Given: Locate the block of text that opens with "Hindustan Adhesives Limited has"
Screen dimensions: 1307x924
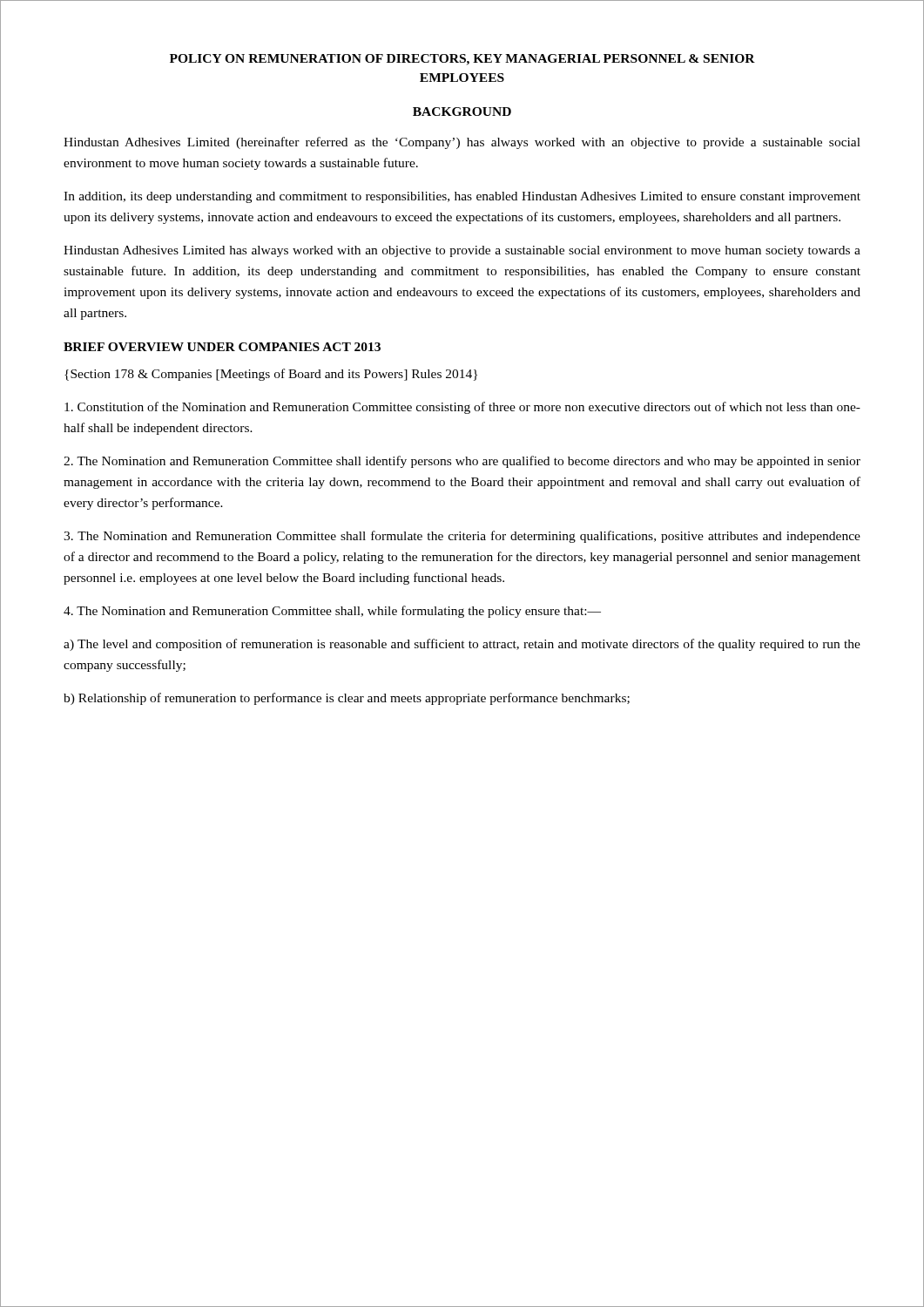Looking at the screenshot, I should click(x=462, y=281).
